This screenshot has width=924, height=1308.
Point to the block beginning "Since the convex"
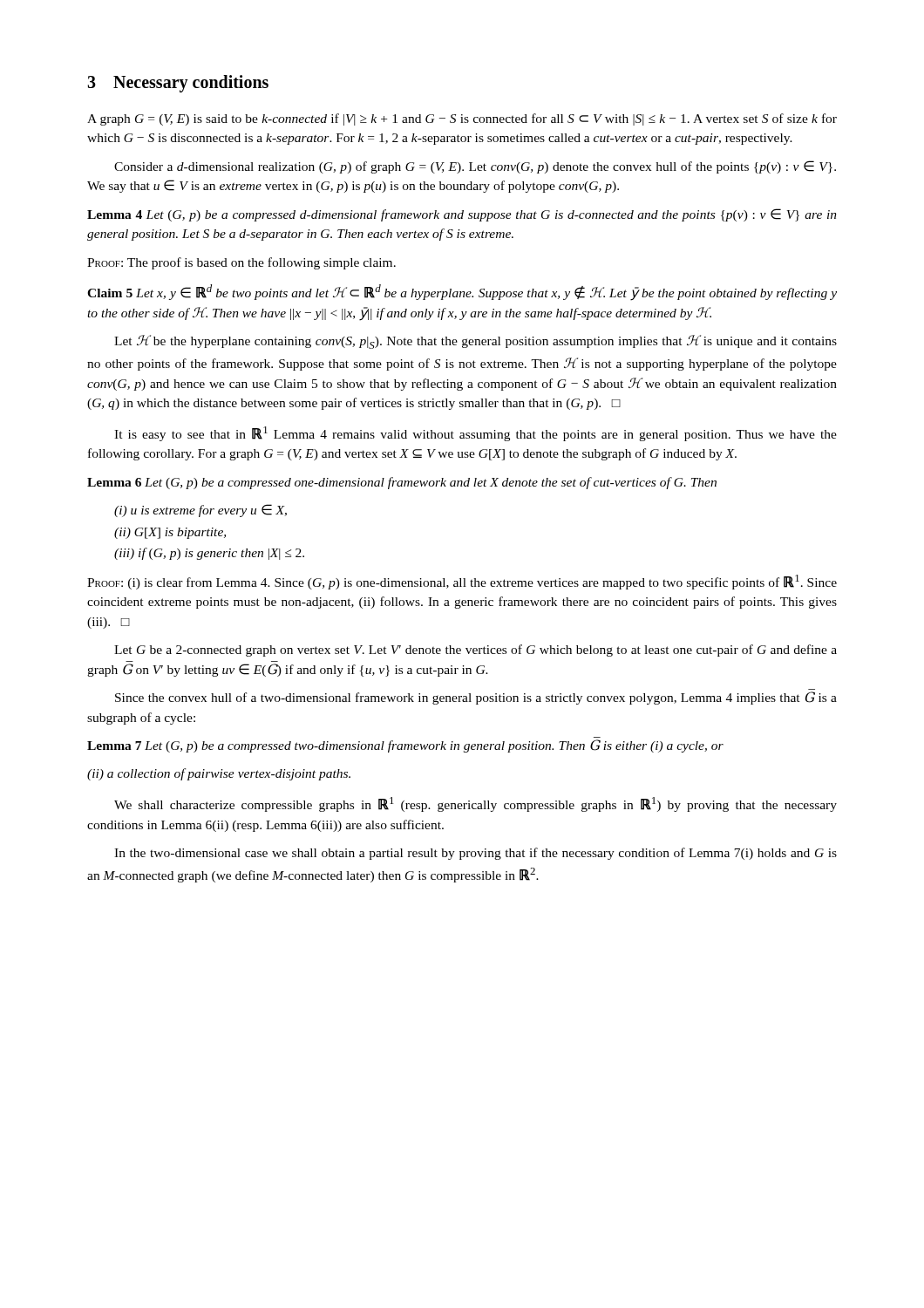tap(462, 707)
